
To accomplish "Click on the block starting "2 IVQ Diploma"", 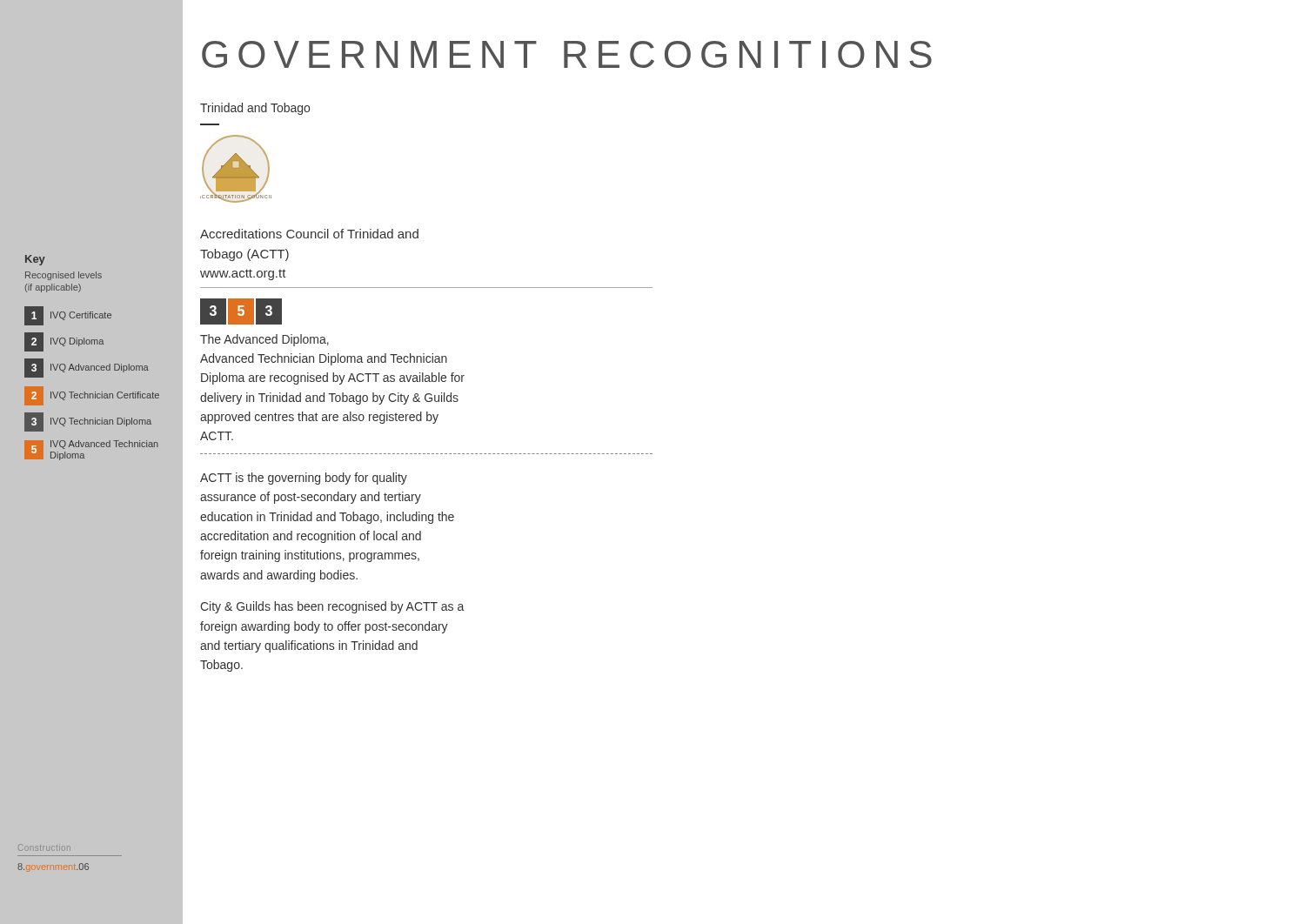I will pos(64,342).
